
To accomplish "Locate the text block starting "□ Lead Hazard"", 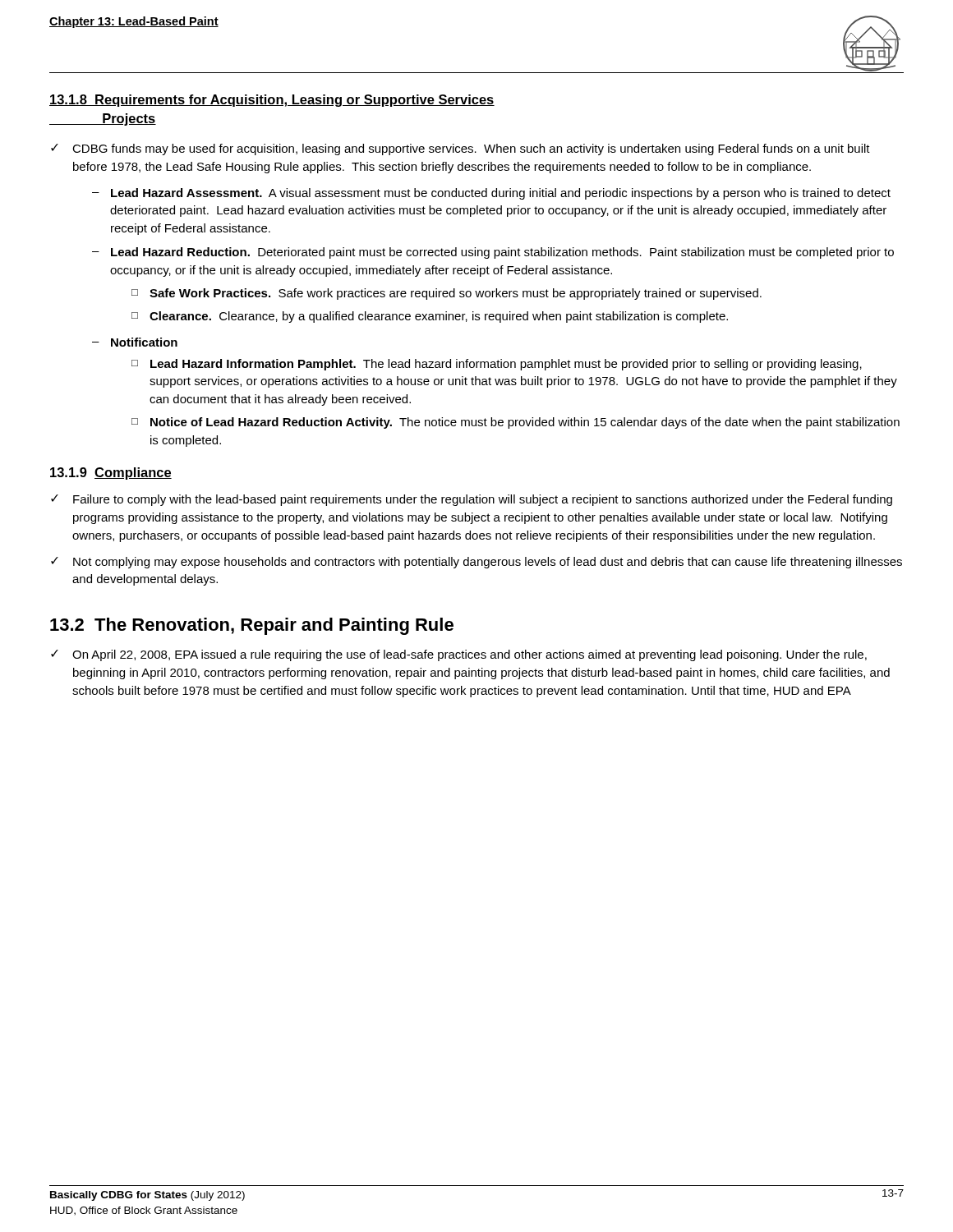I will pos(518,381).
